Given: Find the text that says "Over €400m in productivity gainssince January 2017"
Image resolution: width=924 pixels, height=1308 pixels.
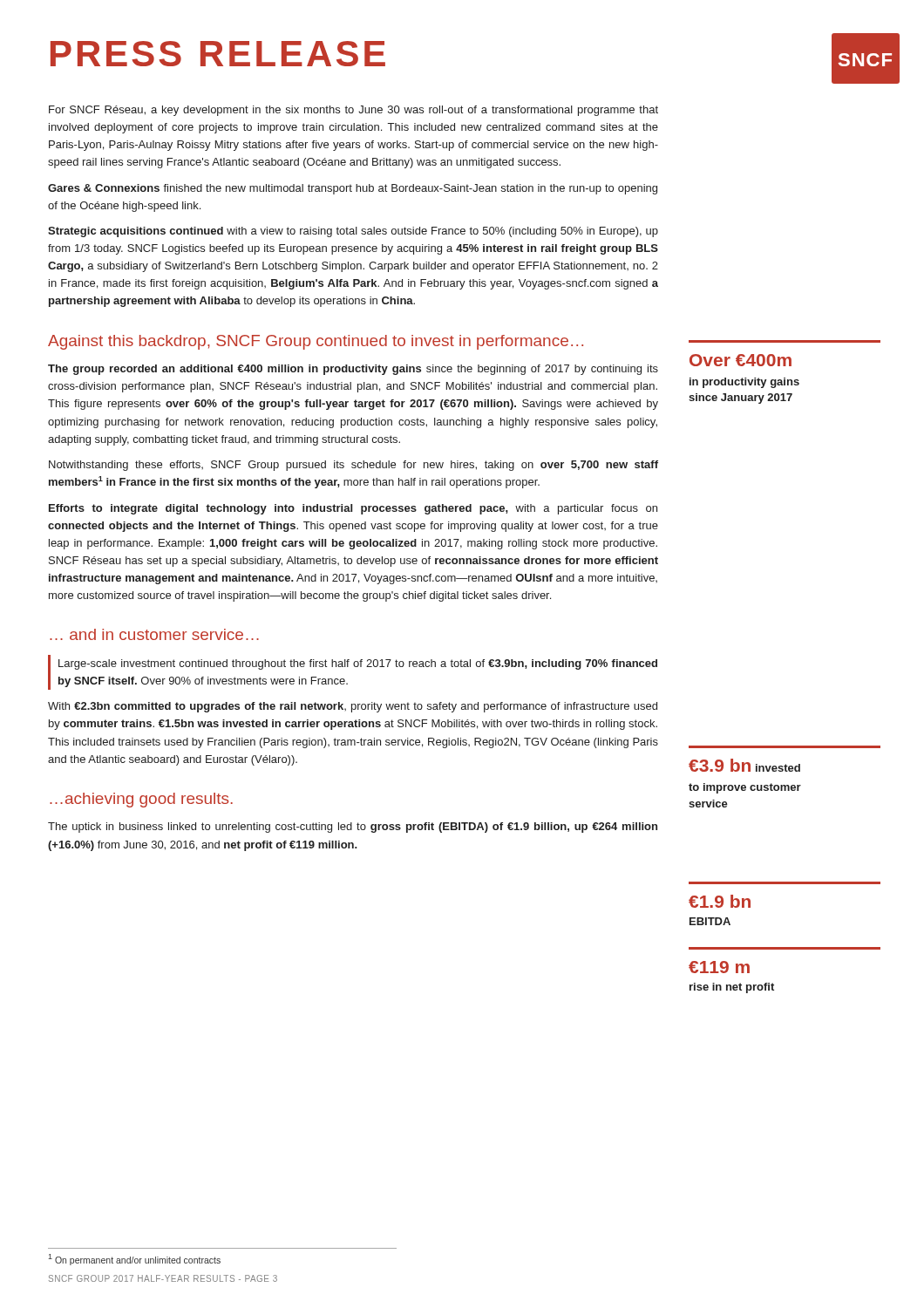Looking at the screenshot, I should click(785, 378).
